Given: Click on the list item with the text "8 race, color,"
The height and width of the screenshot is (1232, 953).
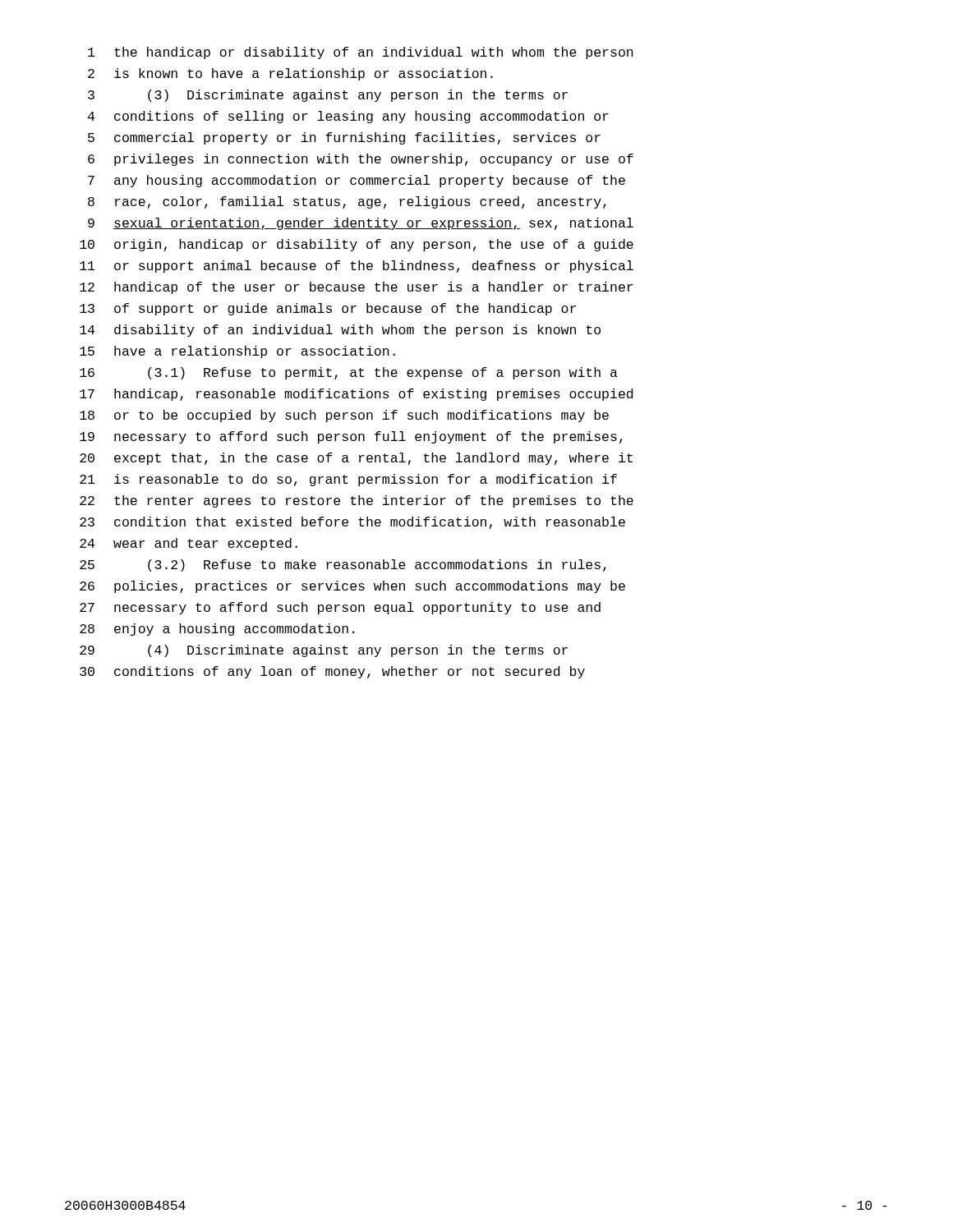Looking at the screenshot, I should 476,203.
